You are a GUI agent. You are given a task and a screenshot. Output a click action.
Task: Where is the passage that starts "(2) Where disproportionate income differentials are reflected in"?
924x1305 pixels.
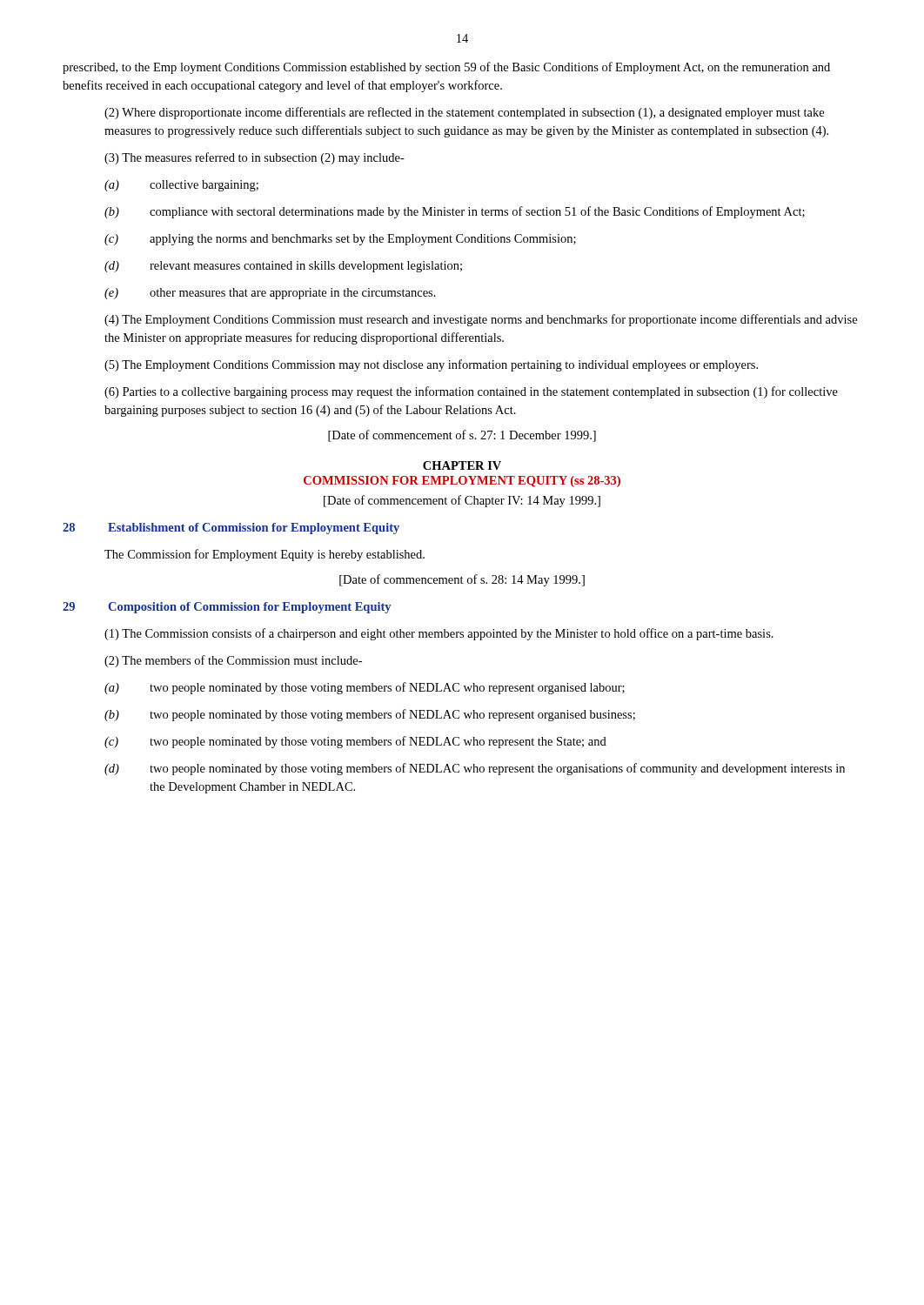click(467, 121)
